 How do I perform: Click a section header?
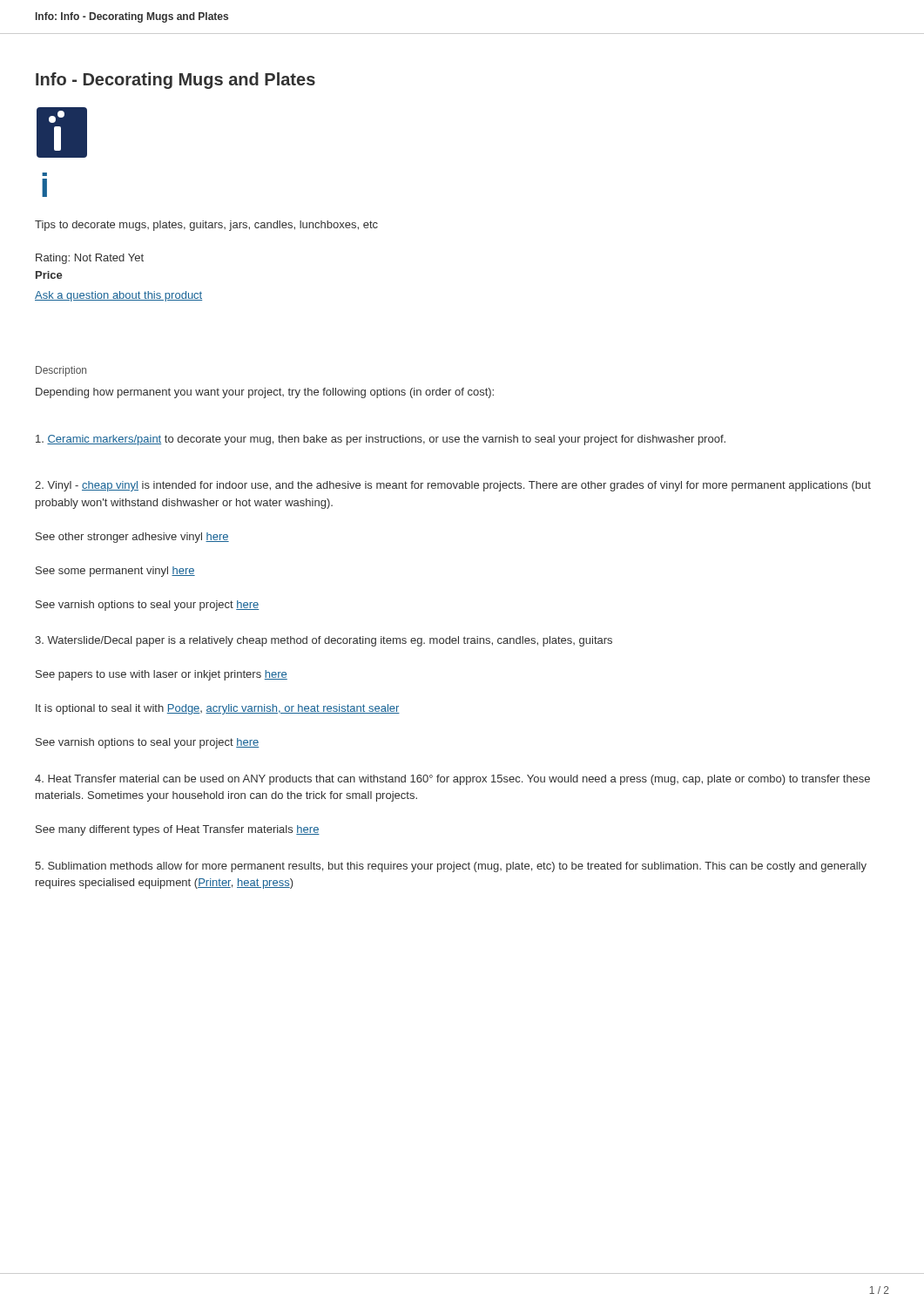point(61,370)
